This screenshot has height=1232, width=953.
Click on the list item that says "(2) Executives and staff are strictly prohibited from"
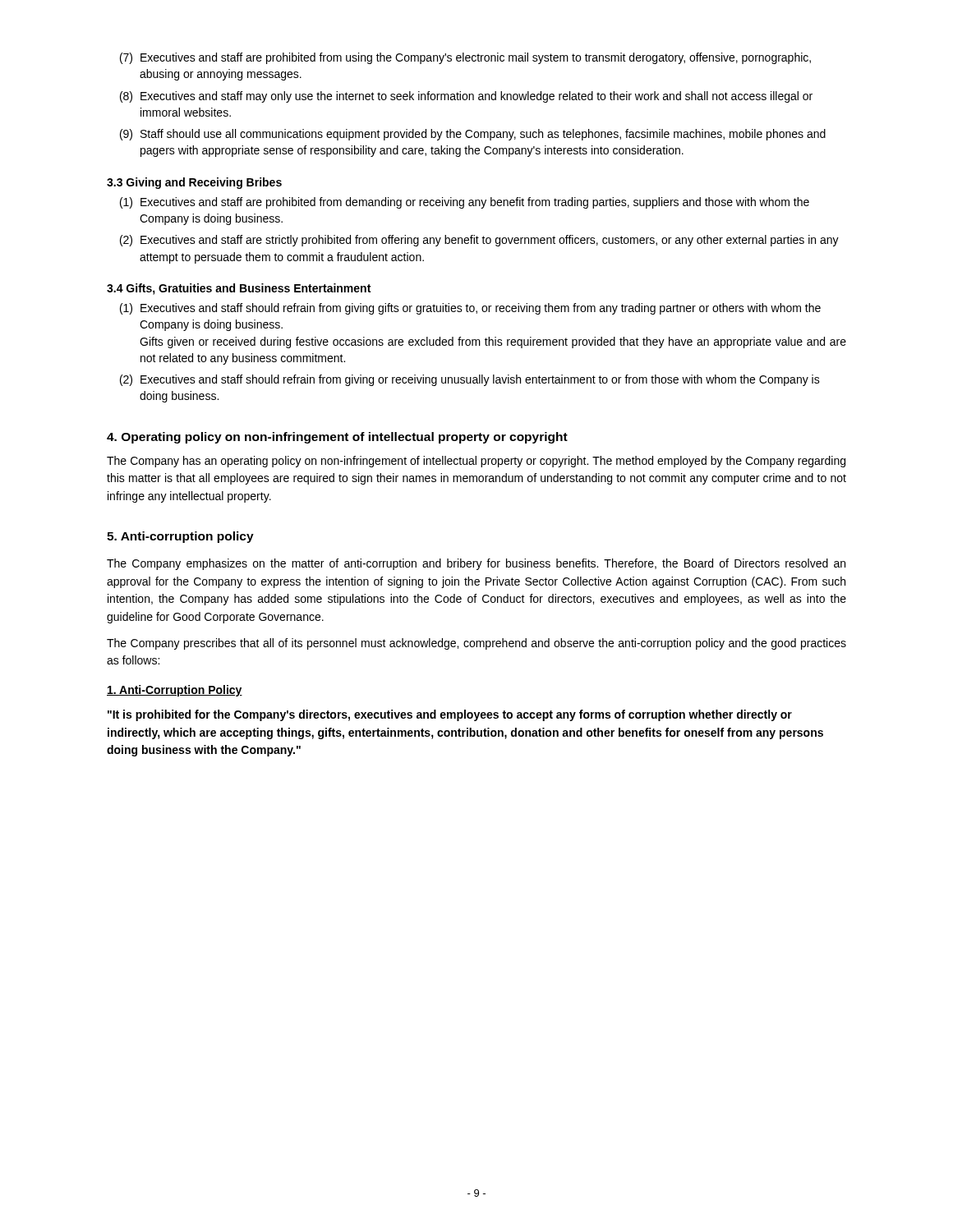pyautogui.click(x=476, y=249)
